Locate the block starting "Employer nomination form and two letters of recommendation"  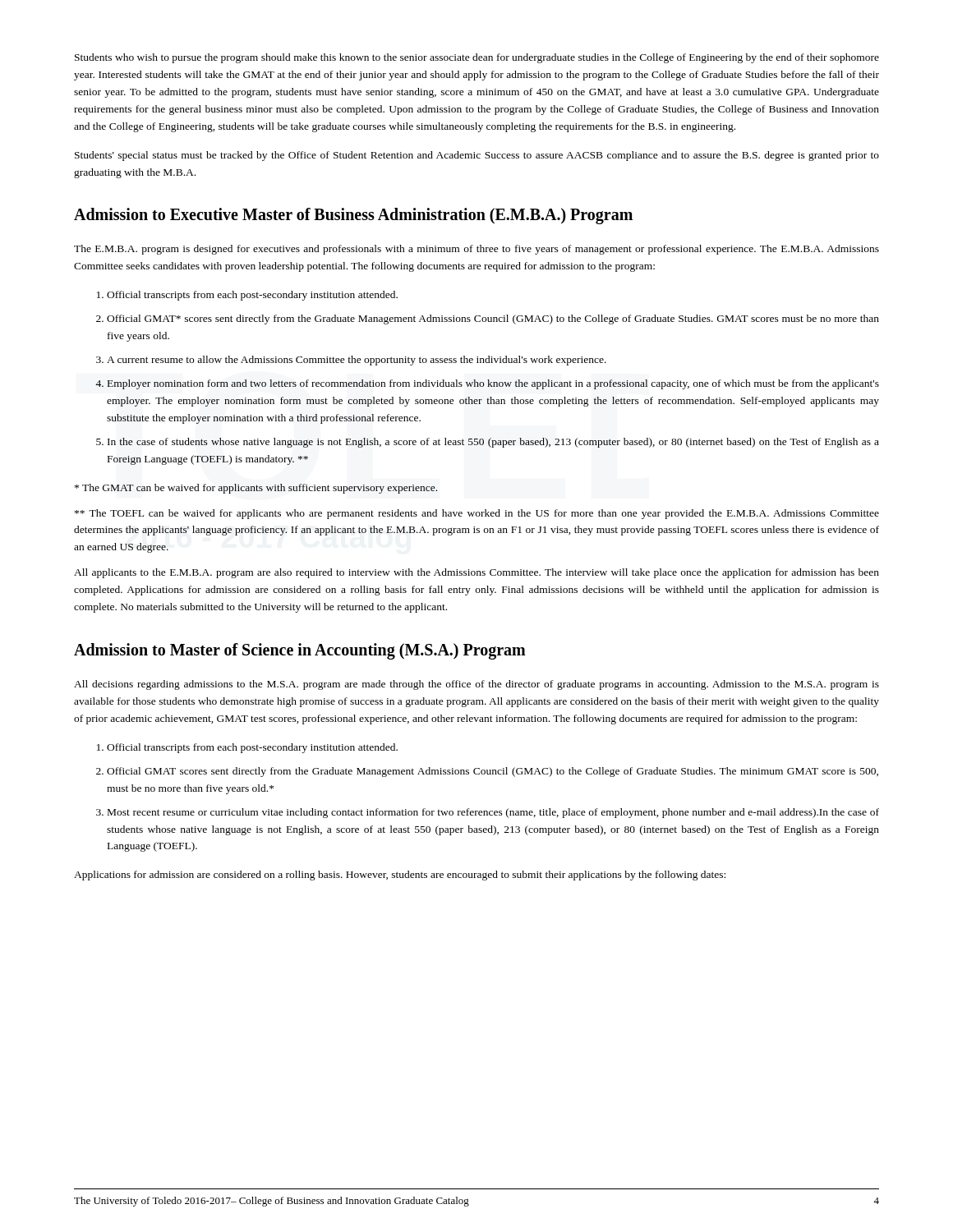[x=493, y=401]
